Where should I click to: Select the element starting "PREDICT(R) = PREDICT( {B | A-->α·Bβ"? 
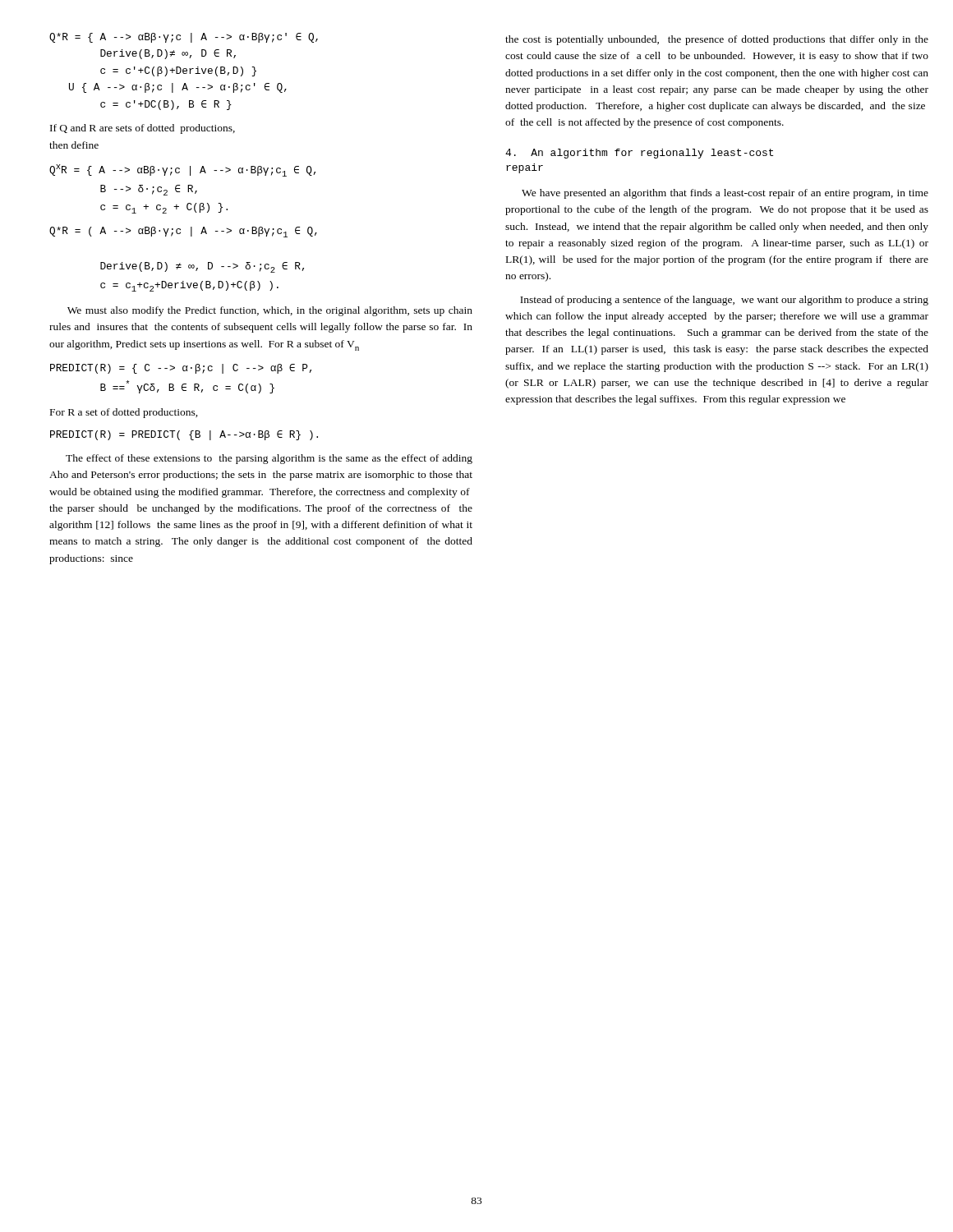(261, 435)
